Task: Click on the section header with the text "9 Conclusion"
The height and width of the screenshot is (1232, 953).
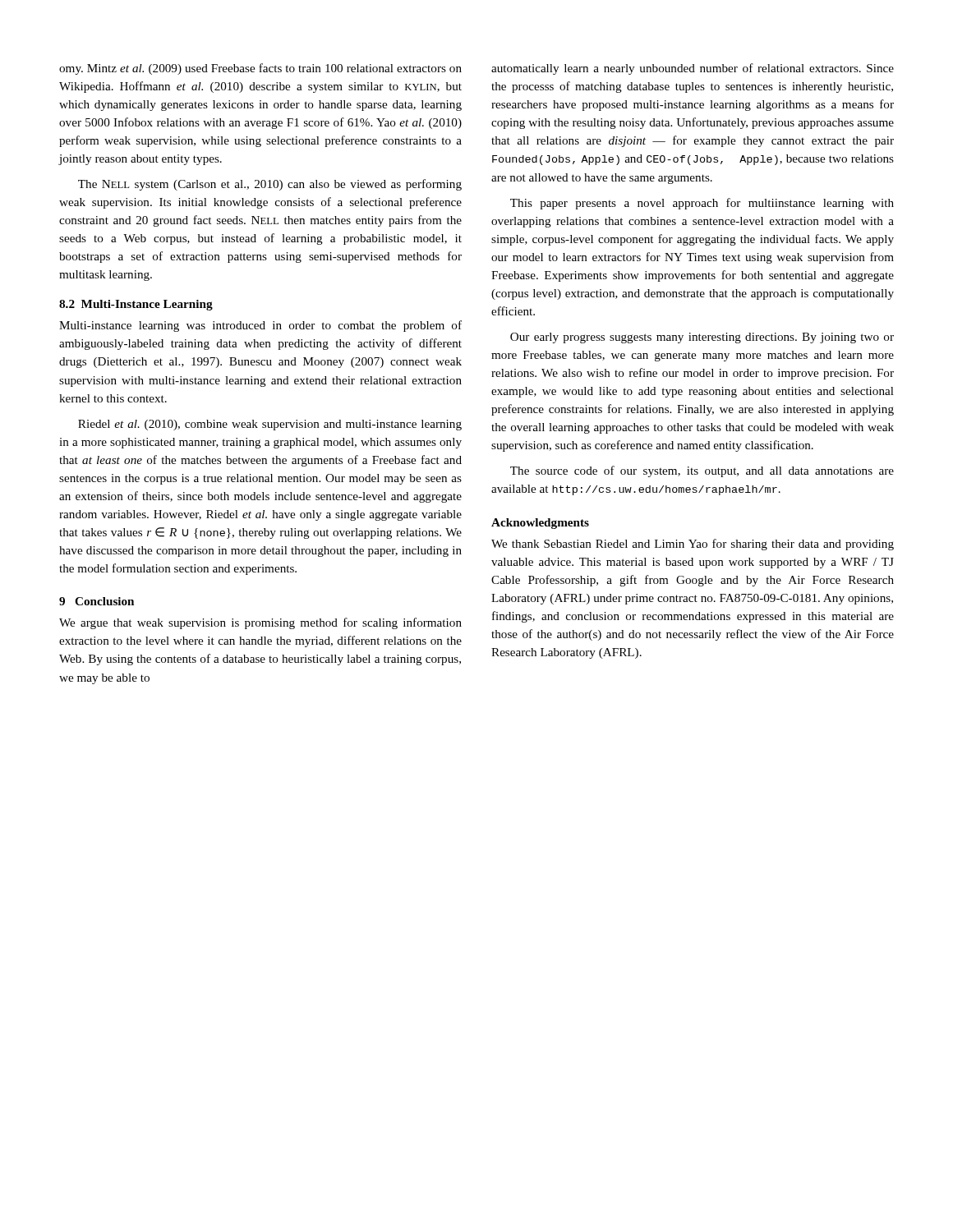Action: [97, 601]
